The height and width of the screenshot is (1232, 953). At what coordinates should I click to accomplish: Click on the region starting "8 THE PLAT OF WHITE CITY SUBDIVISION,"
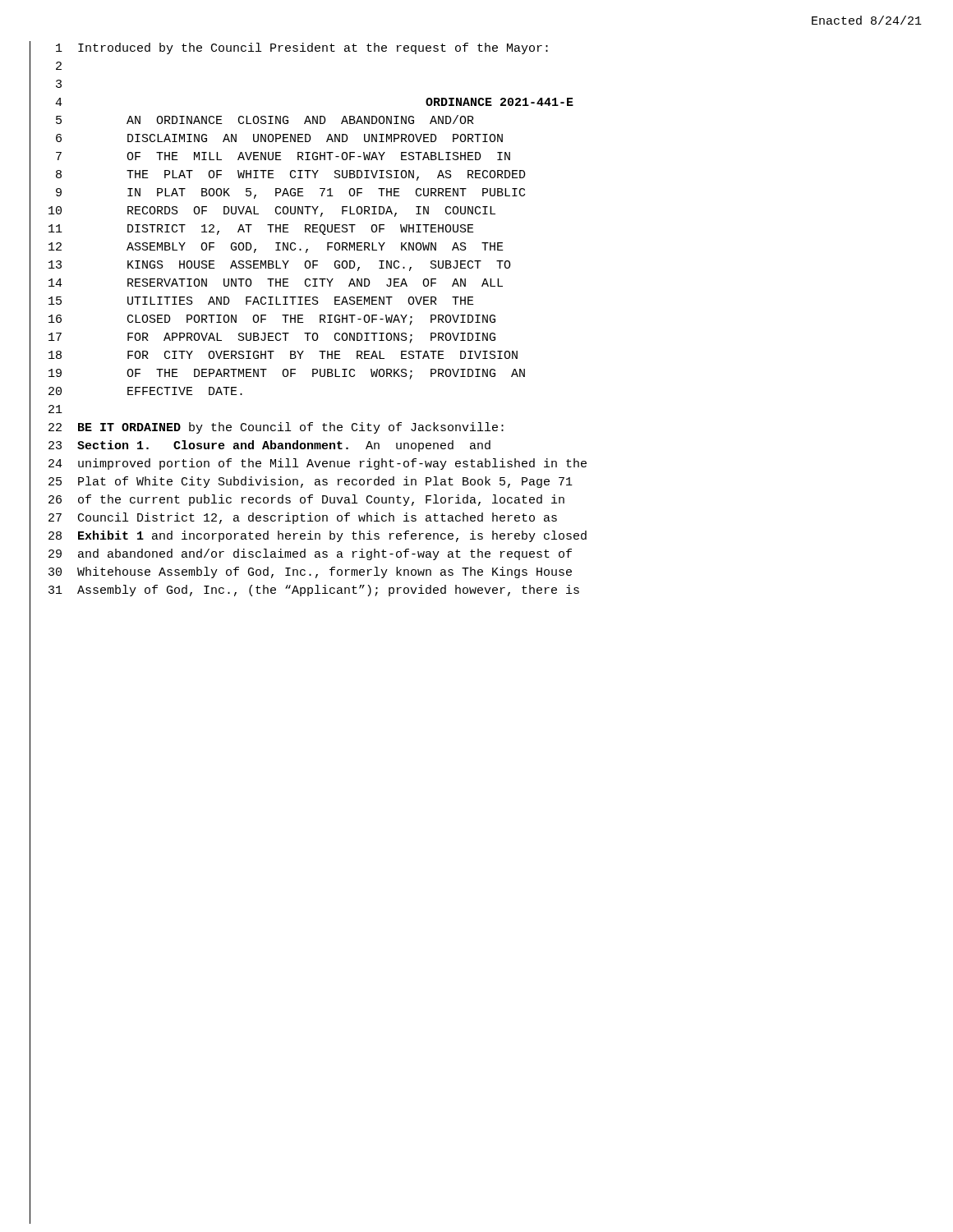(x=476, y=175)
